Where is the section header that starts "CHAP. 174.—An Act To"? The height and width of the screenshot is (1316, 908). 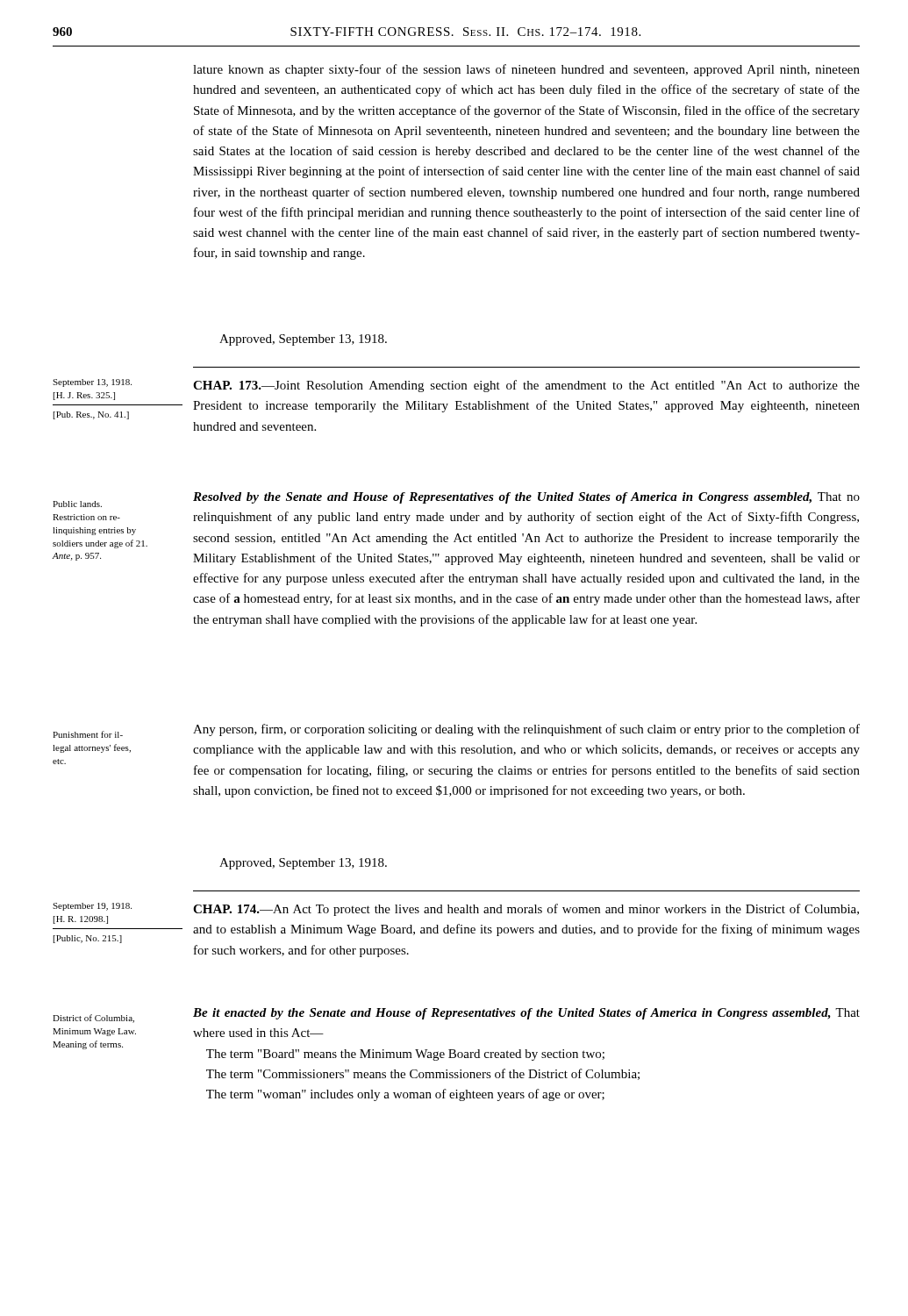(526, 929)
